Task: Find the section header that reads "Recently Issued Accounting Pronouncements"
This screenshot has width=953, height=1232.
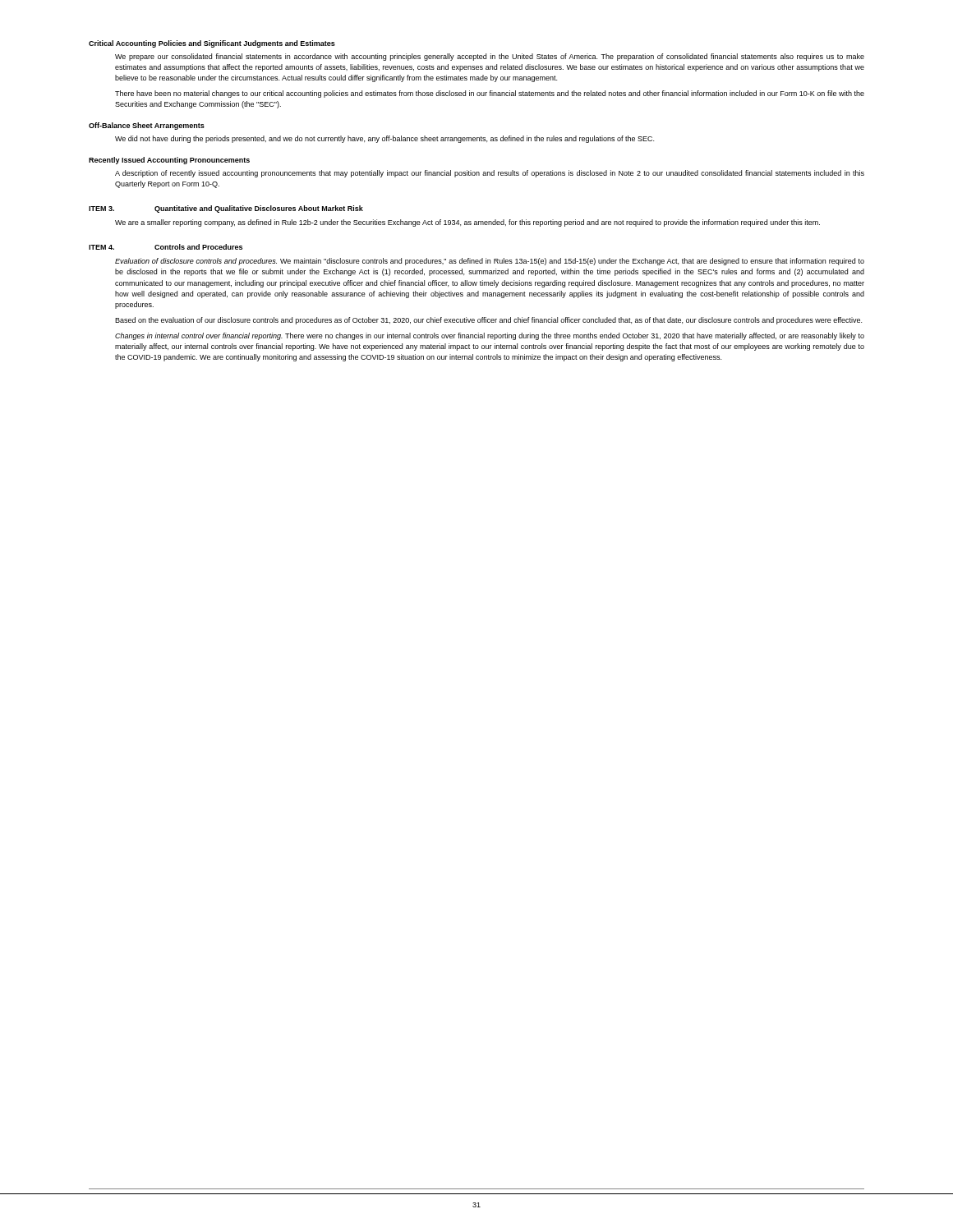Action: tap(169, 160)
